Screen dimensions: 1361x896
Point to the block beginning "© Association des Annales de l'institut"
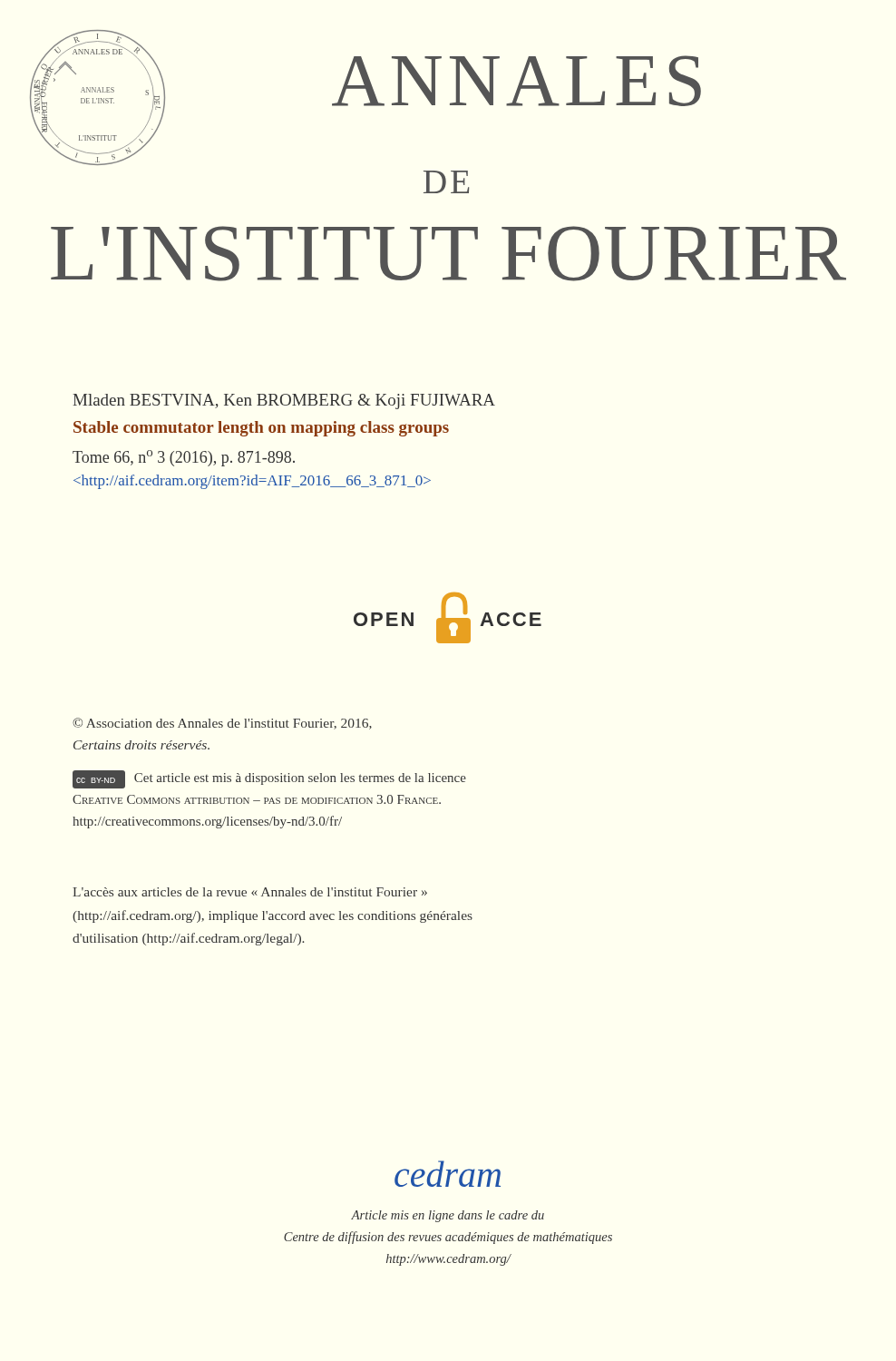click(222, 734)
